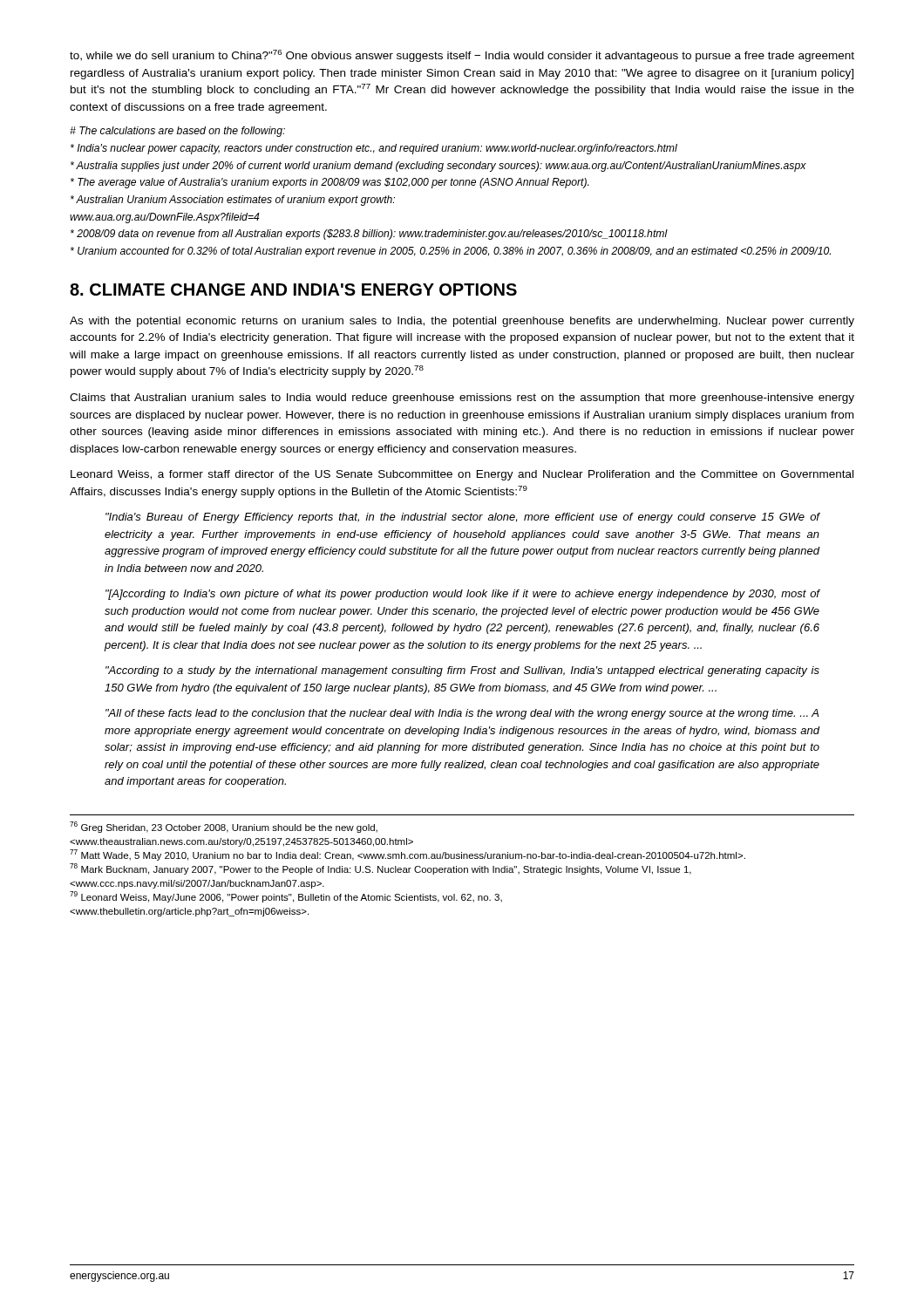This screenshot has width=924, height=1308.
Task: Locate the text block that reads "Leonard Weiss, a former staff director of the"
Action: tap(462, 483)
